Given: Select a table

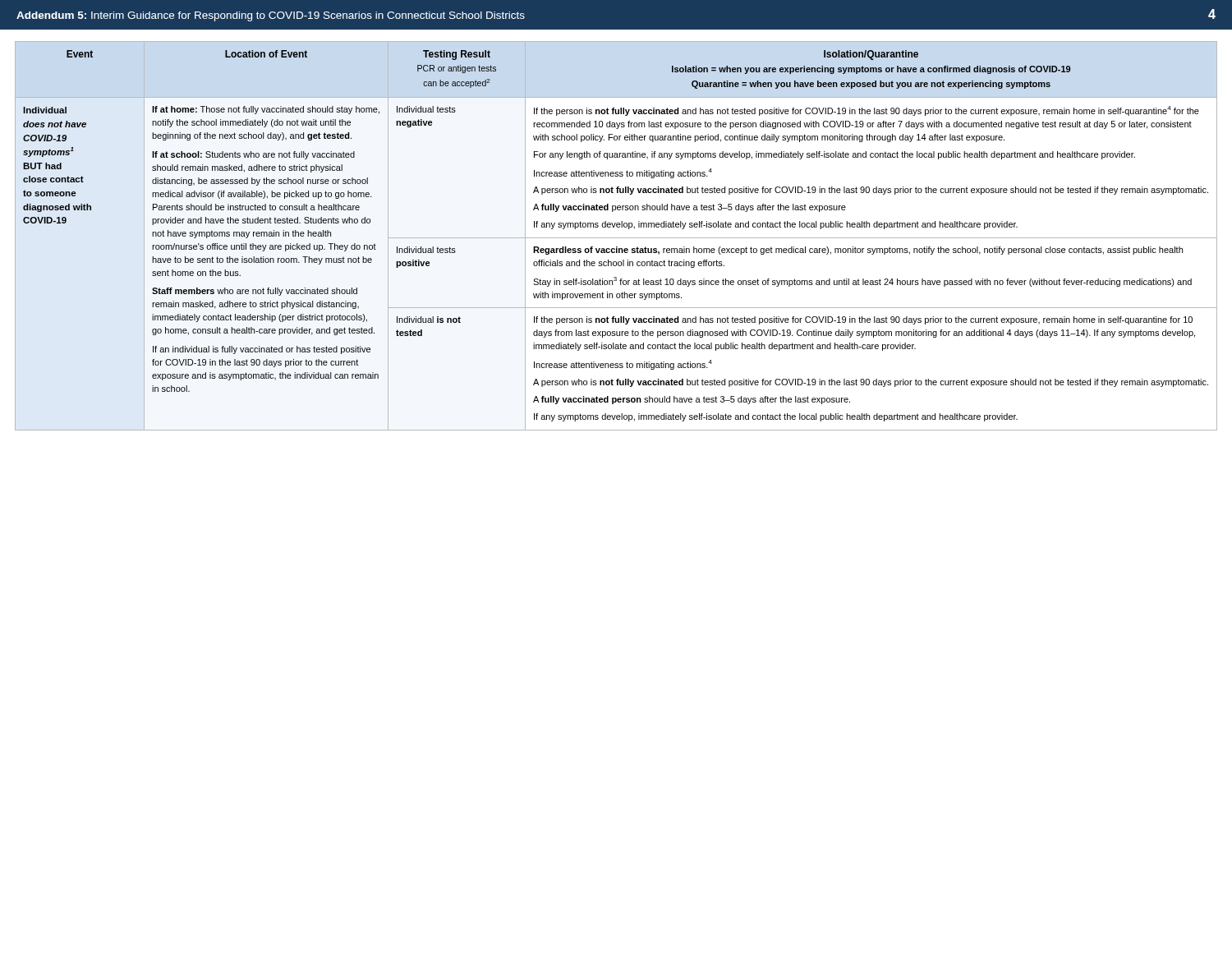Looking at the screenshot, I should pyautogui.click(x=616, y=234).
